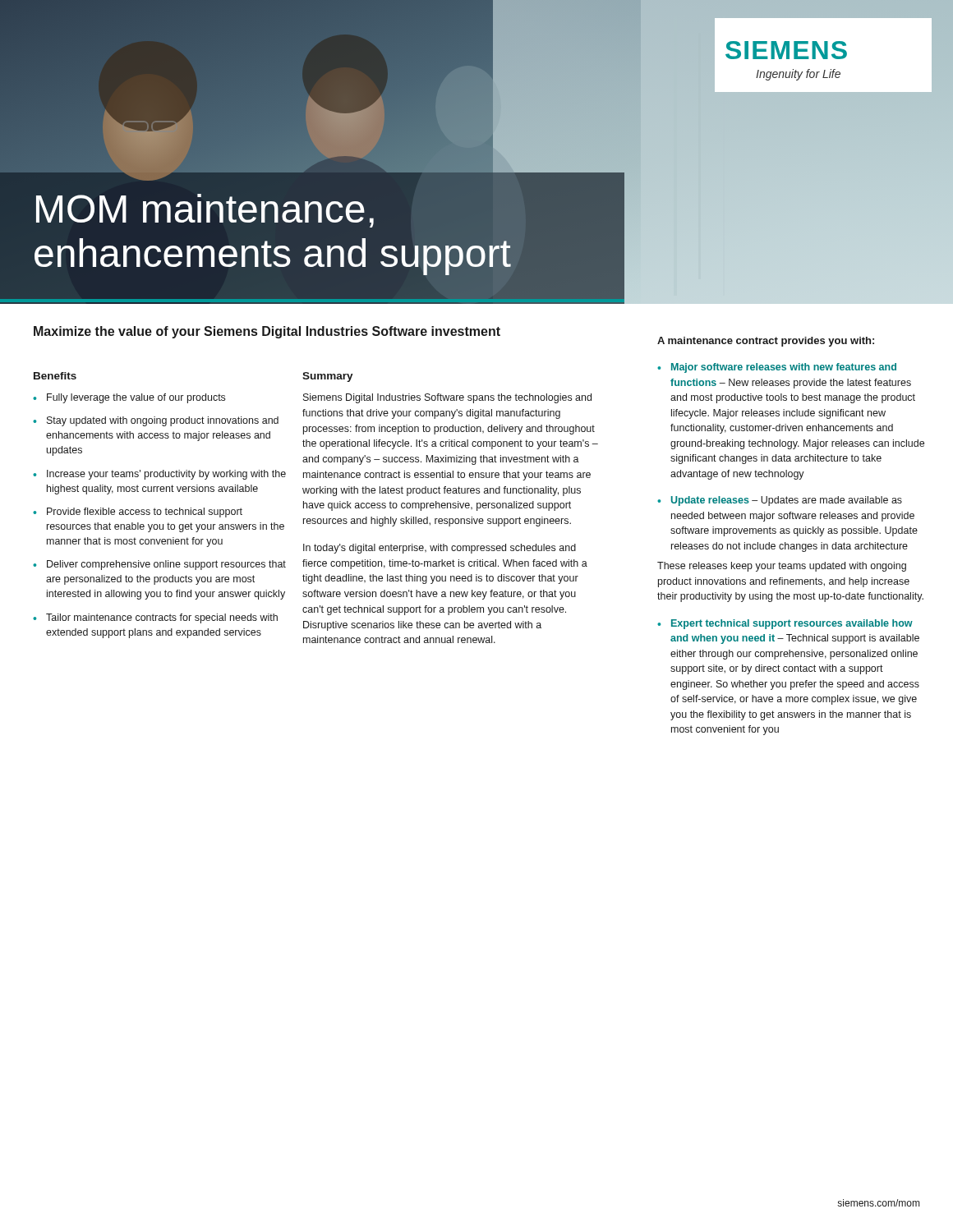The height and width of the screenshot is (1232, 953).
Task: Navigate to the region starting "• Stay updated with"
Action: tap(156, 435)
